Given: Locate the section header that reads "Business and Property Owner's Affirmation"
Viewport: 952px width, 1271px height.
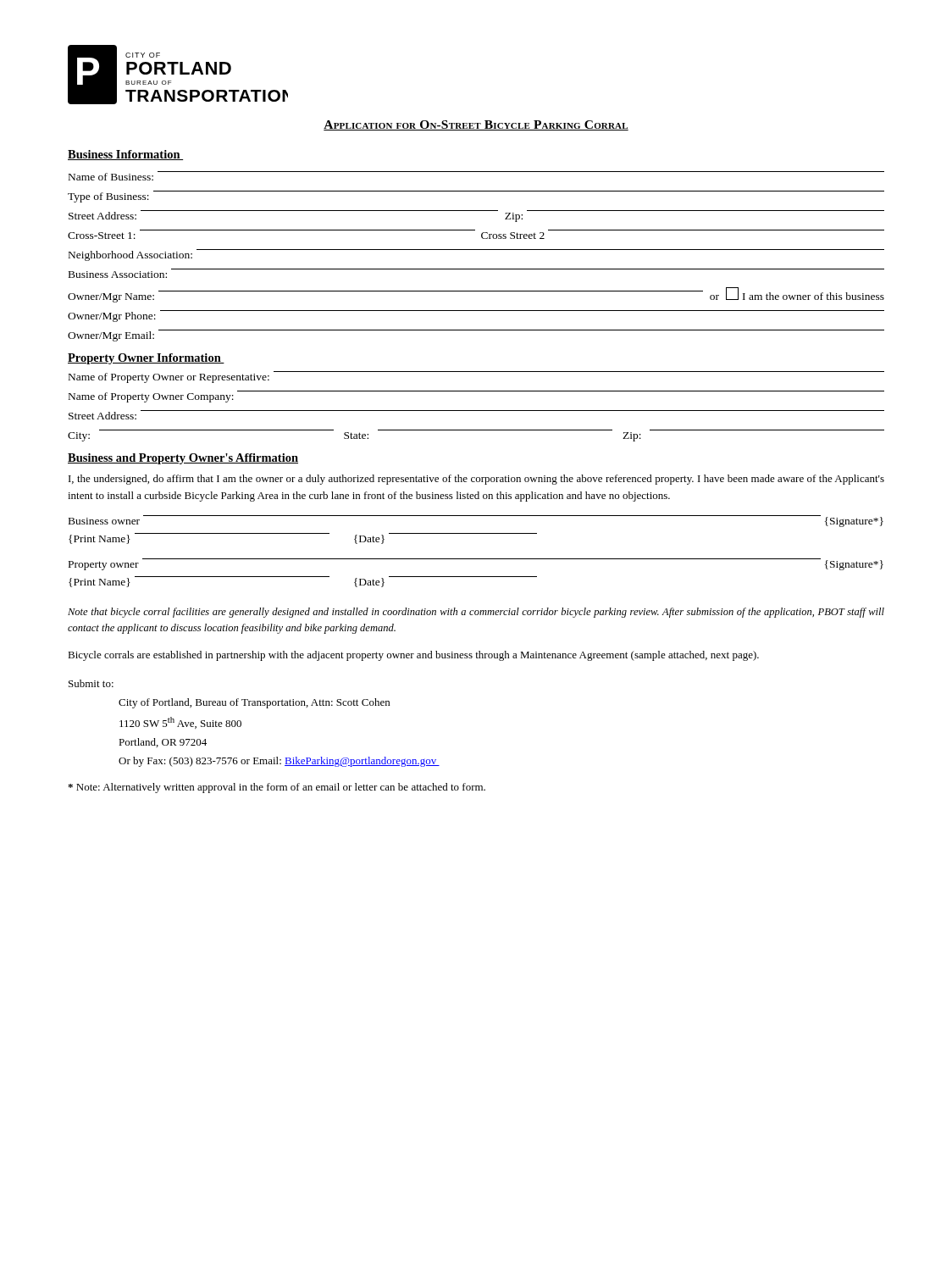Looking at the screenshot, I should [183, 458].
